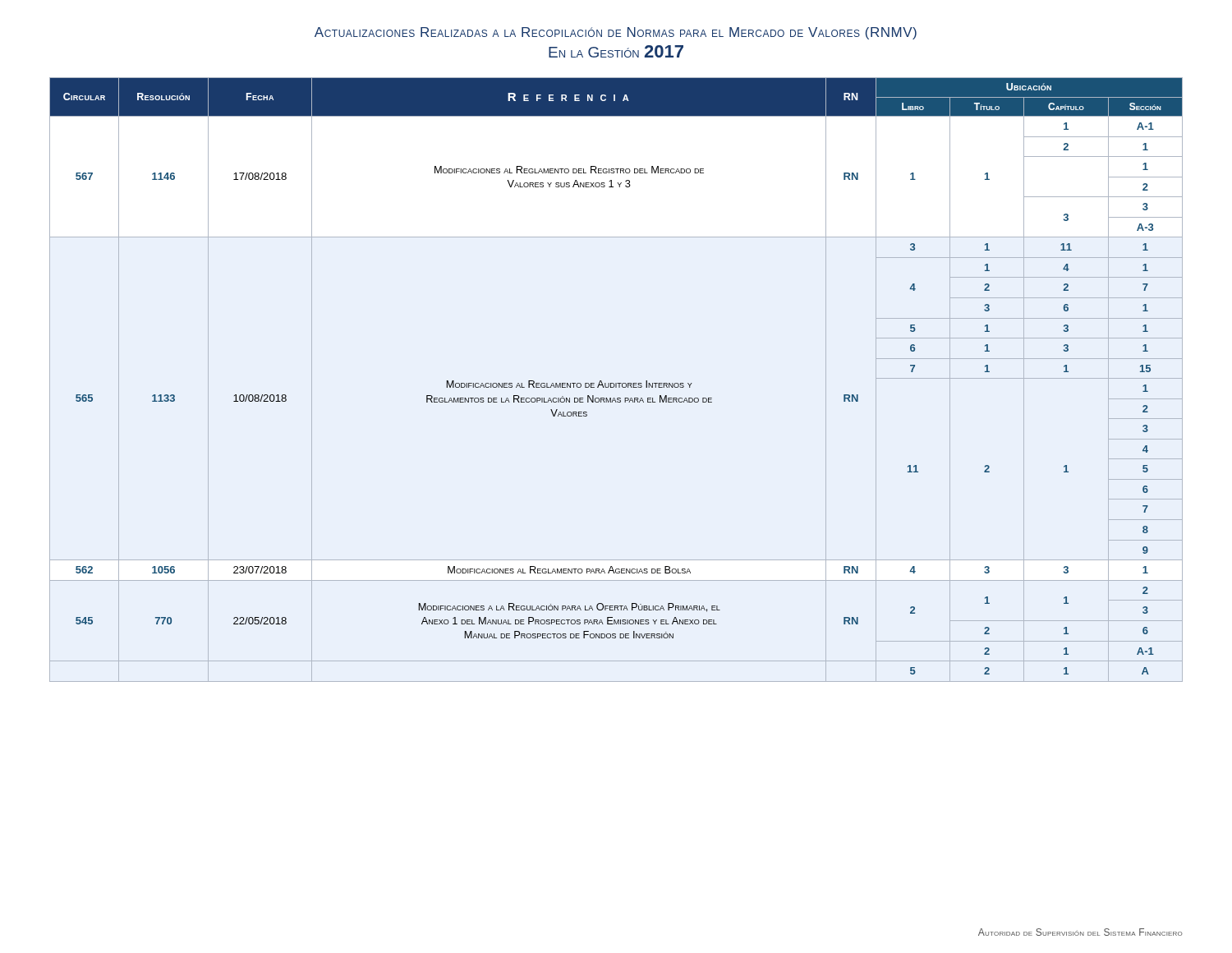Image resolution: width=1232 pixels, height=953 pixels.
Task: Locate the table with the text "Modificaciones al Reglamento de Auditores"
Action: pyautogui.click(x=616, y=379)
